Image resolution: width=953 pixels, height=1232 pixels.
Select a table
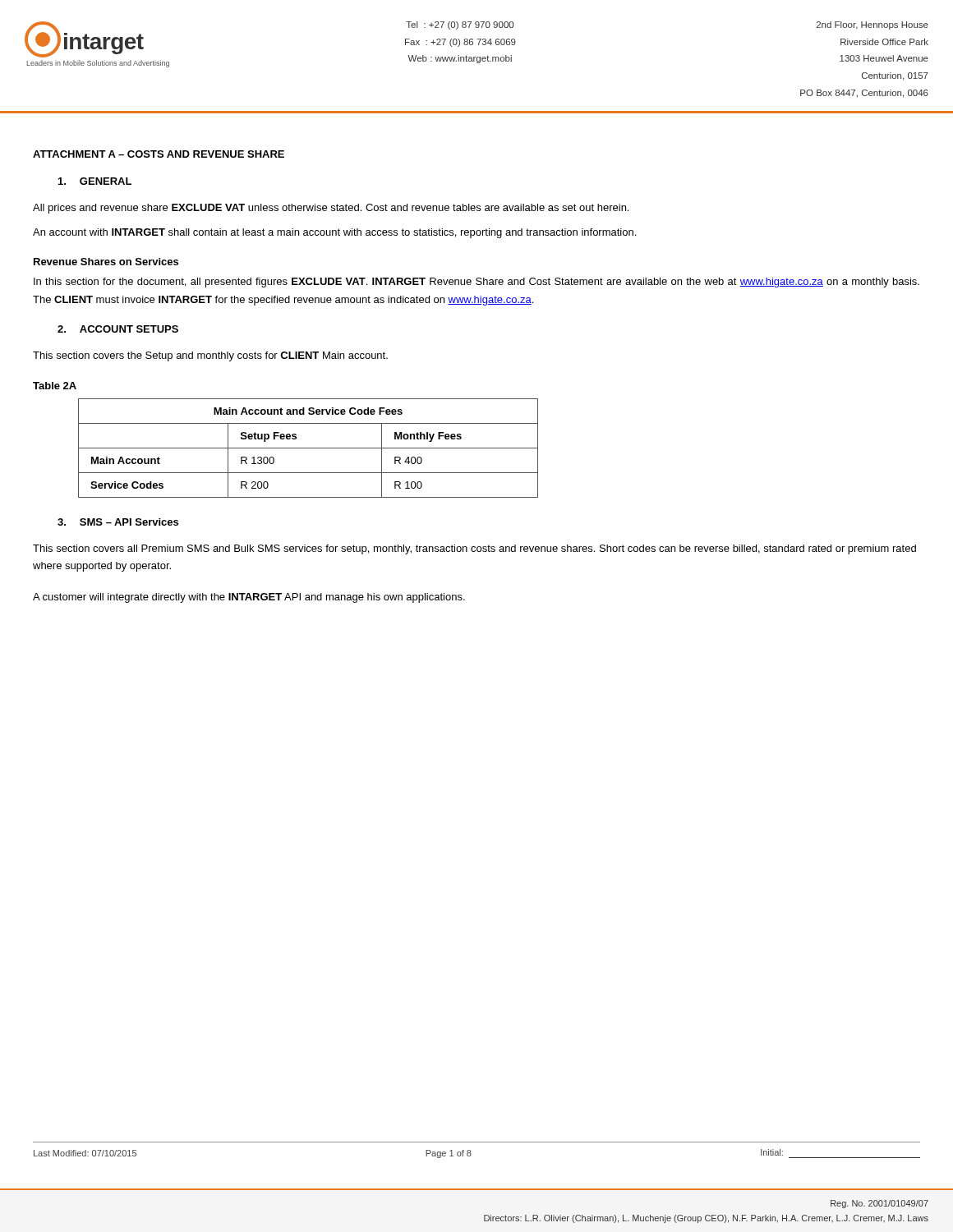(x=499, y=448)
